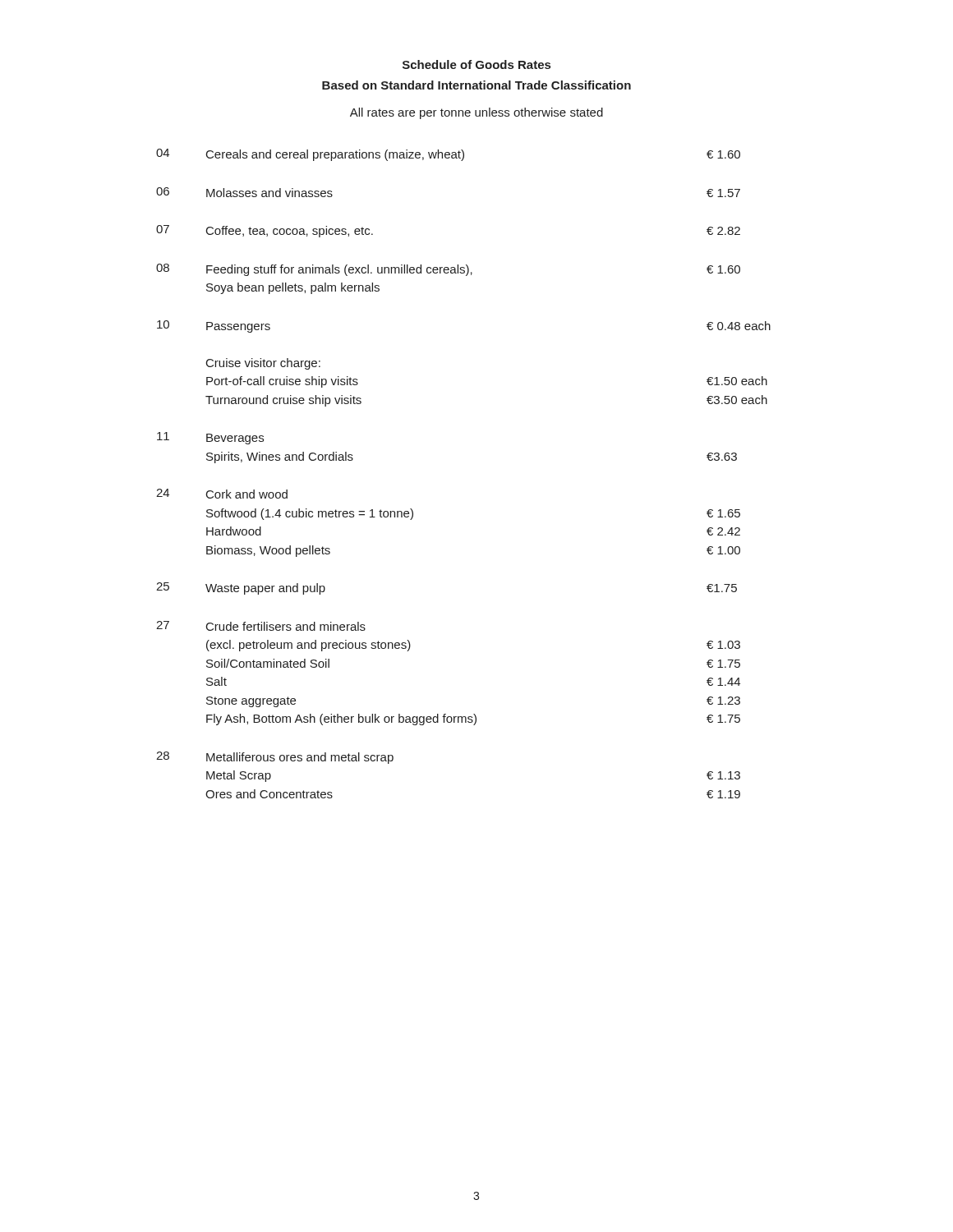Navigate to the region starting "25 Waste paper and pulp €1.75"

click(267, 588)
